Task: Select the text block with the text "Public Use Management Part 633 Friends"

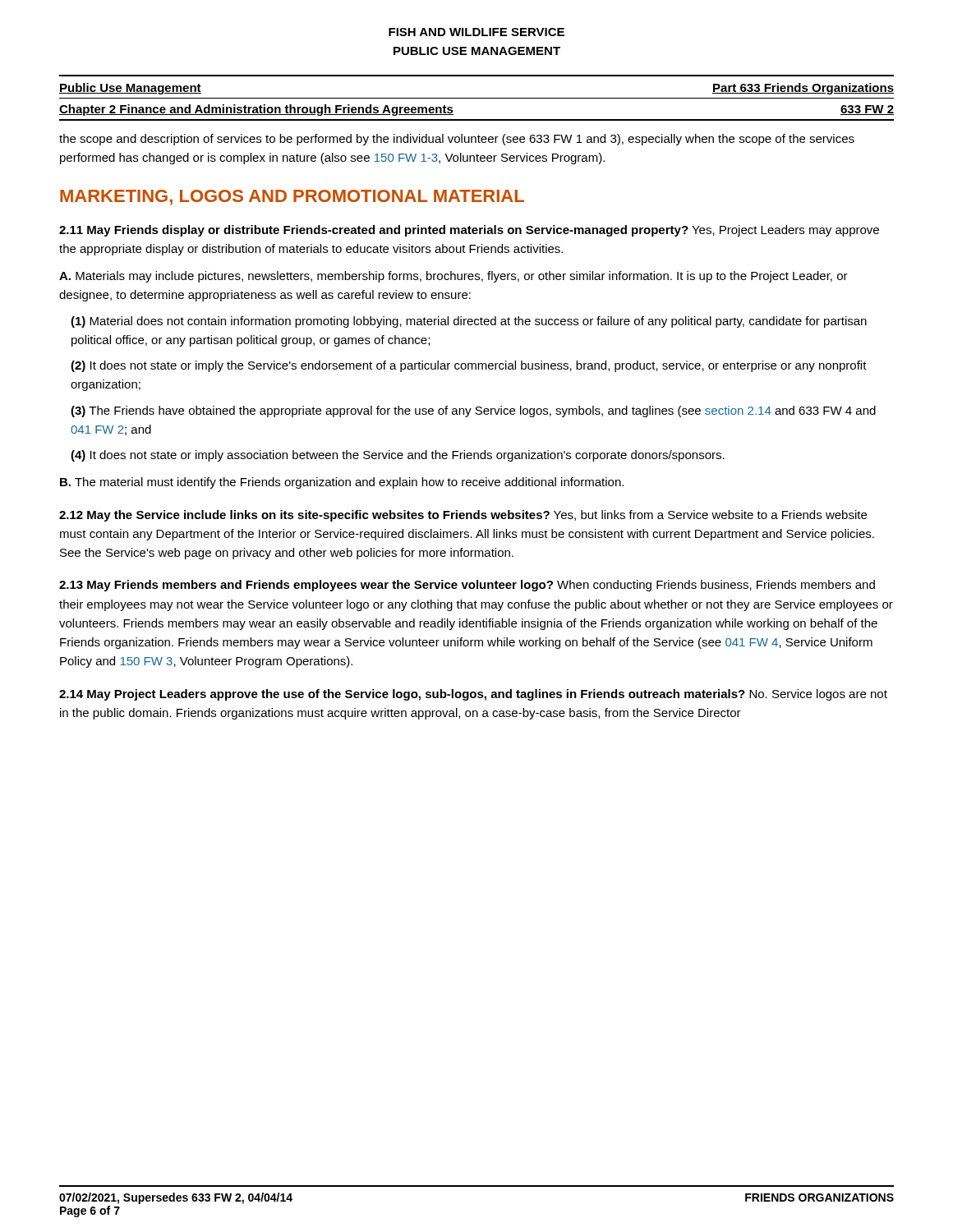Action: pyautogui.click(x=476, y=87)
